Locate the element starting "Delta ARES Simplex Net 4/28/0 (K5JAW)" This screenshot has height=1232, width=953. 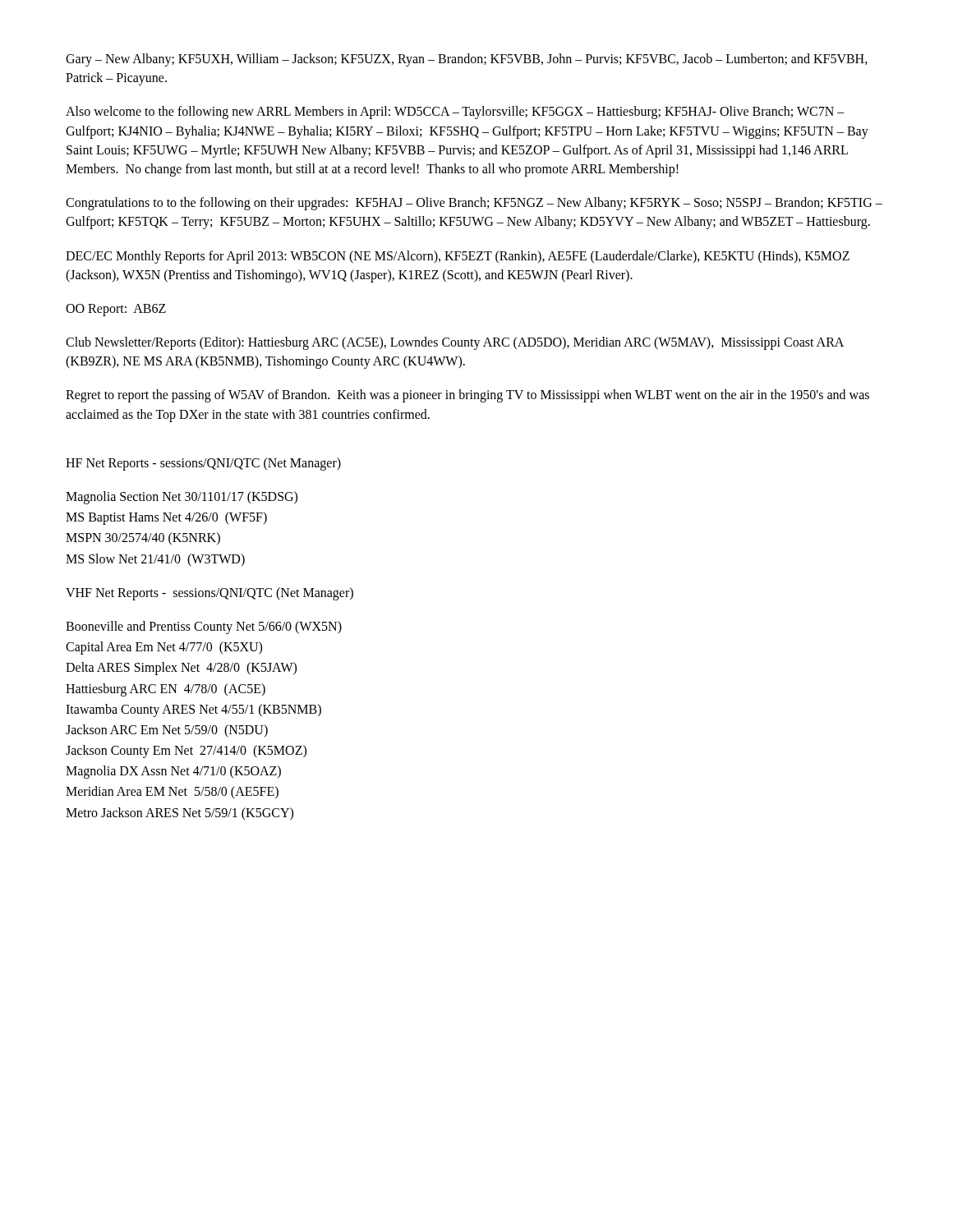(x=181, y=668)
